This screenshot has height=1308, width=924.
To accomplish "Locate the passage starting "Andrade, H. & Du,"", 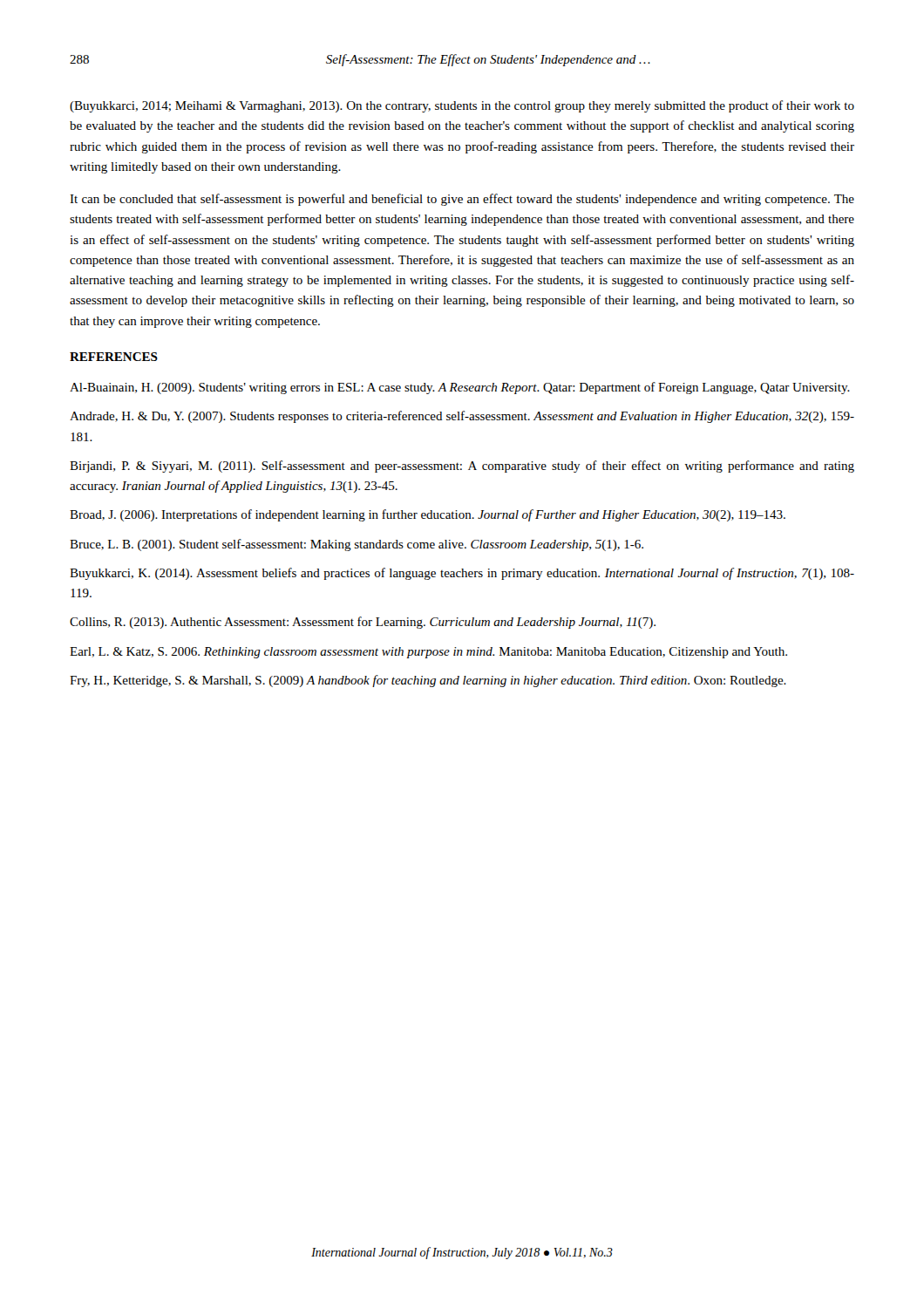I will click(x=462, y=427).
